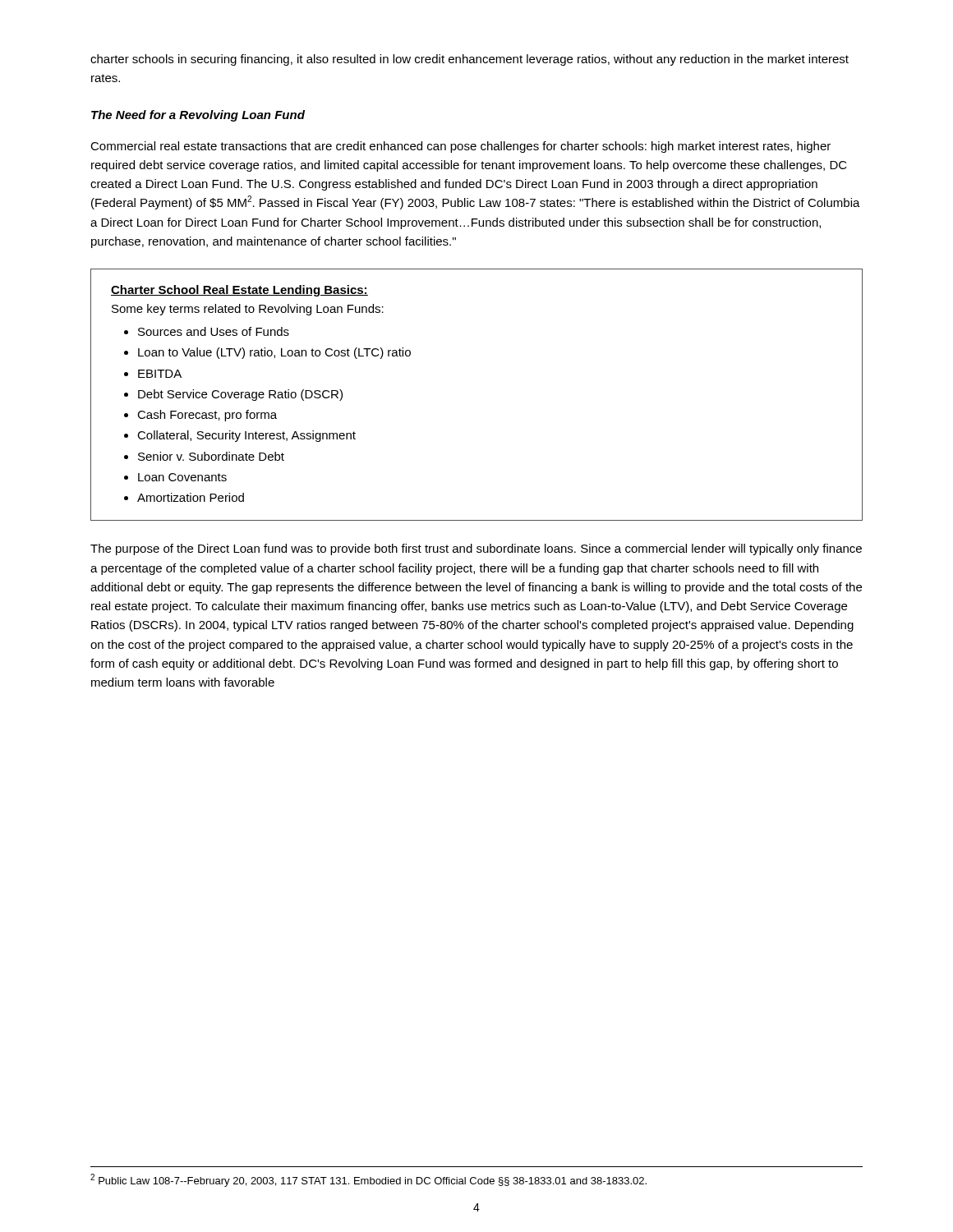Point to the section header beginning "The Need for a Revolving Loan"
The width and height of the screenshot is (953, 1232).
pyautogui.click(x=198, y=114)
